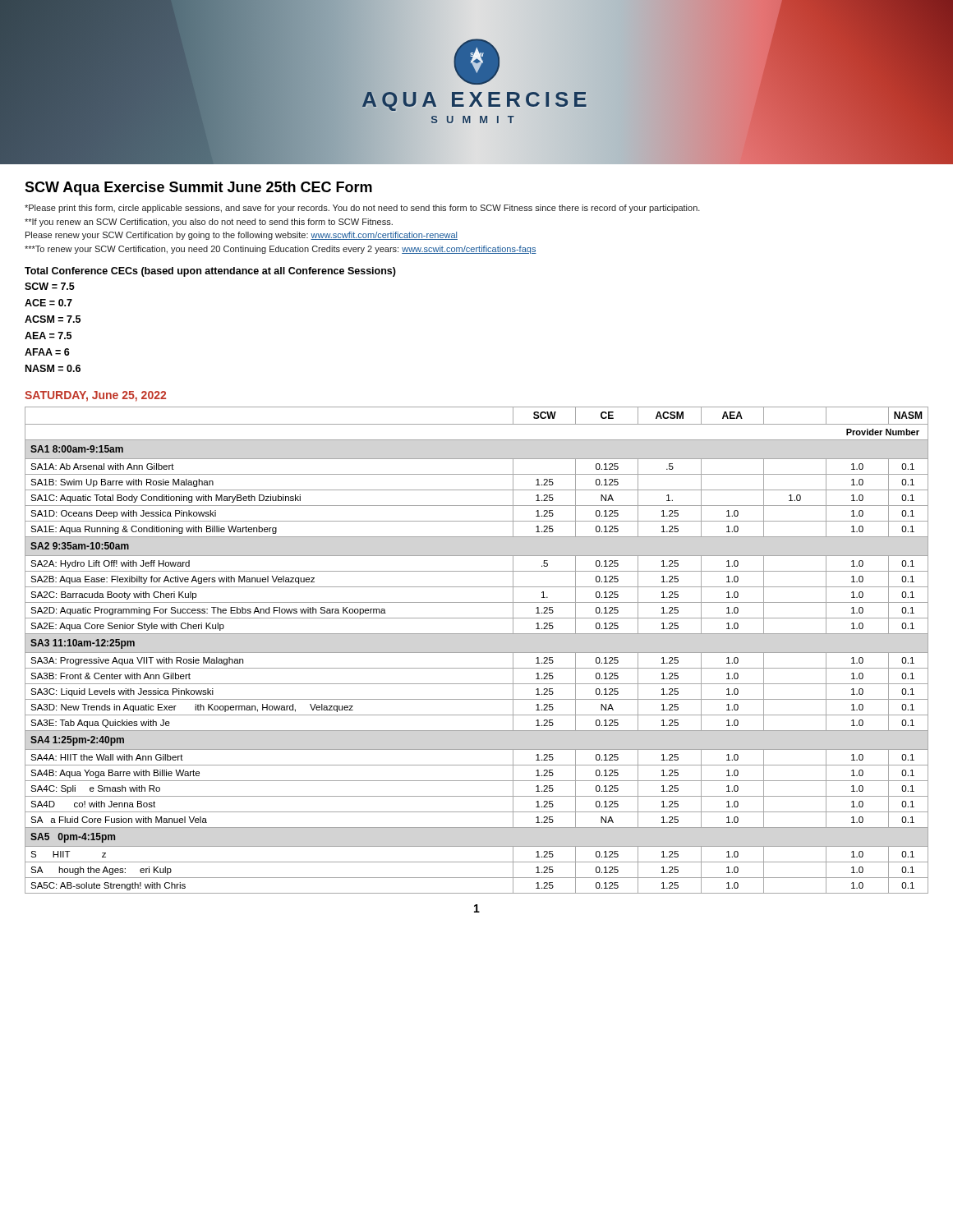Screen dimensions: 1232x953
Task: Find the text block that reads "Total Conference CECs (based upon attendance"
Action: click(210, 272)
